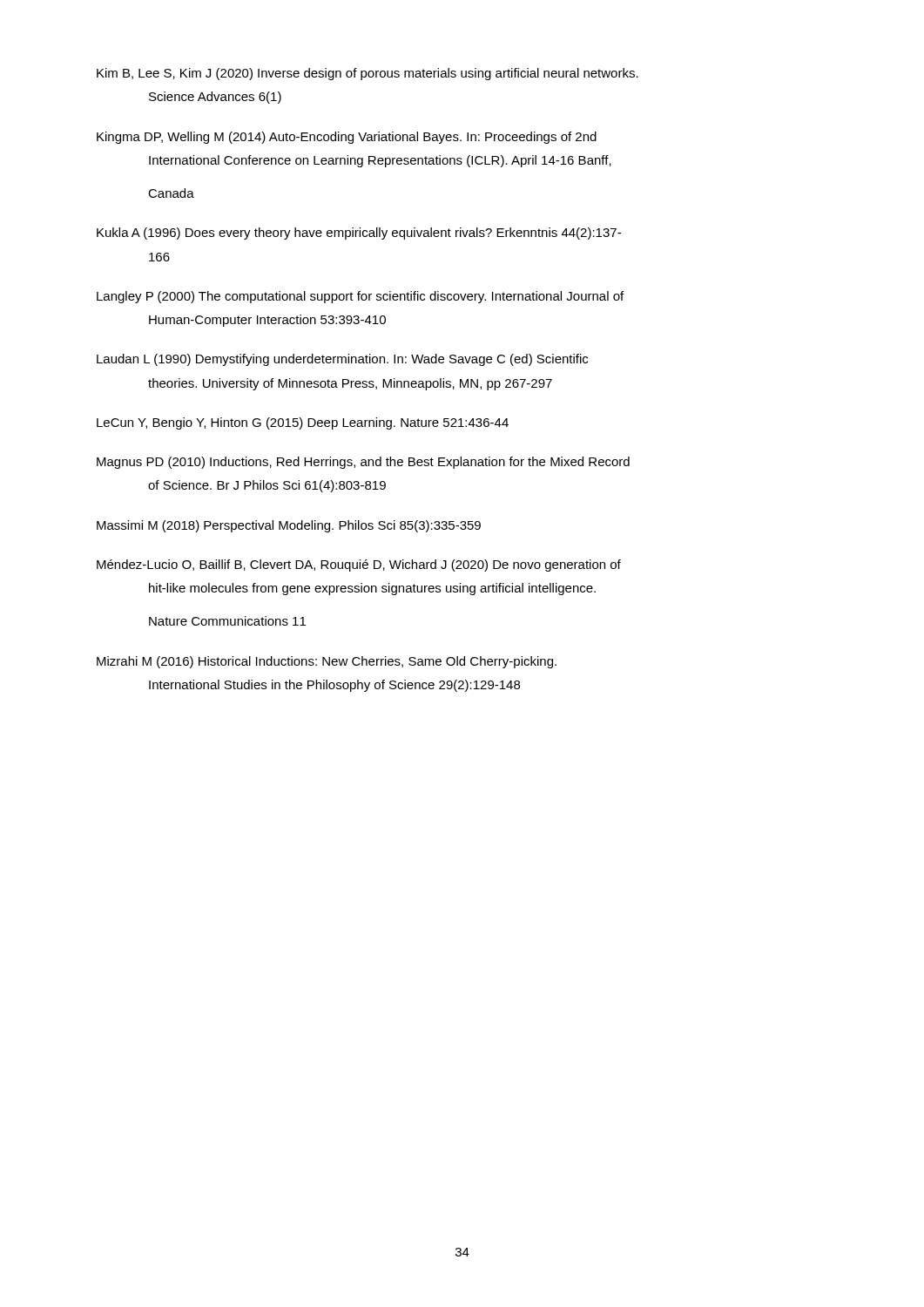Click on the list item containing "Massimi M (2018) Perspectival"
924x1307 pixels.
[x=462, y=525]
